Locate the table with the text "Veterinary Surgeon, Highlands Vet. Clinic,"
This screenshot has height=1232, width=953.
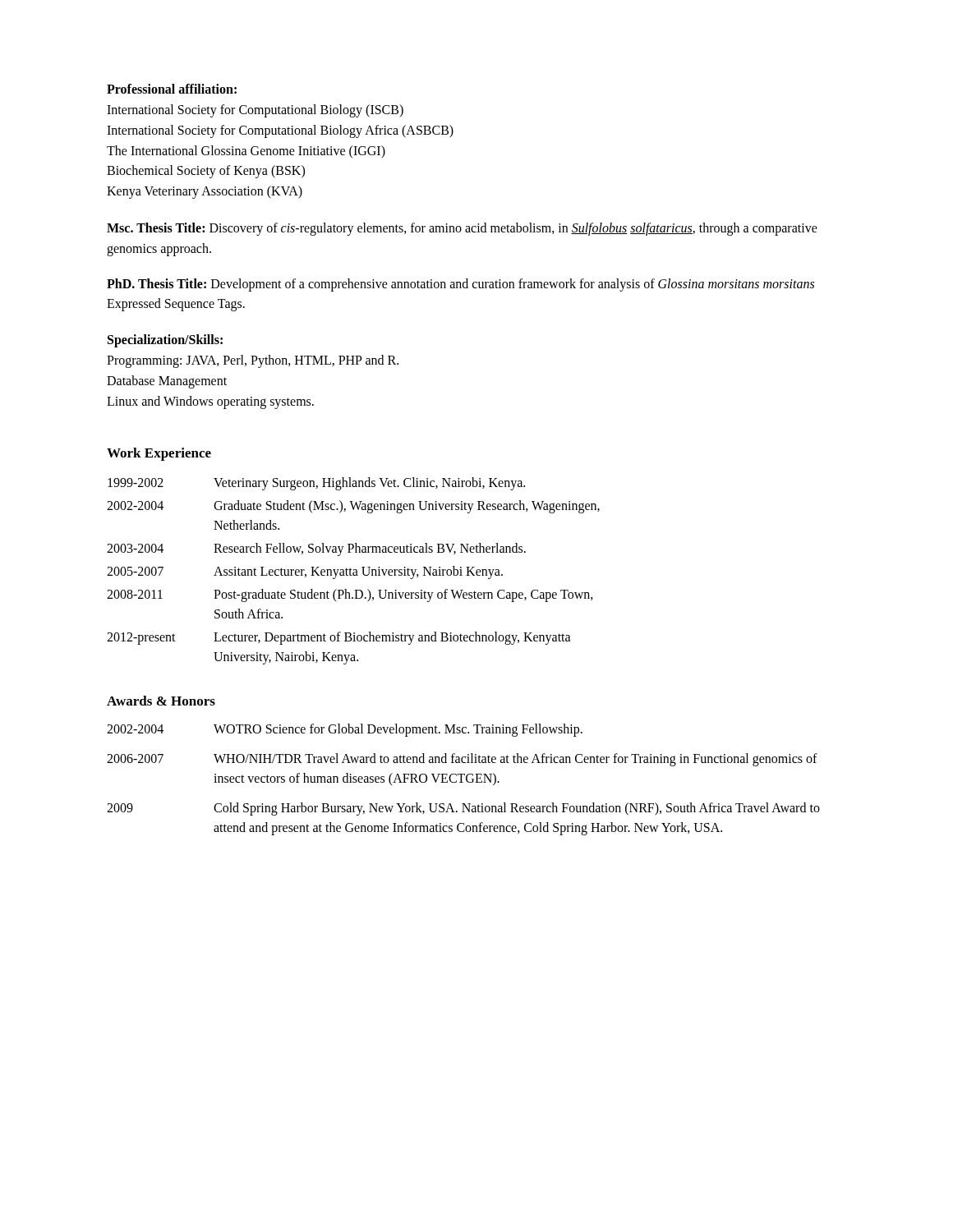pyautogui.click(x=476, y=570)
